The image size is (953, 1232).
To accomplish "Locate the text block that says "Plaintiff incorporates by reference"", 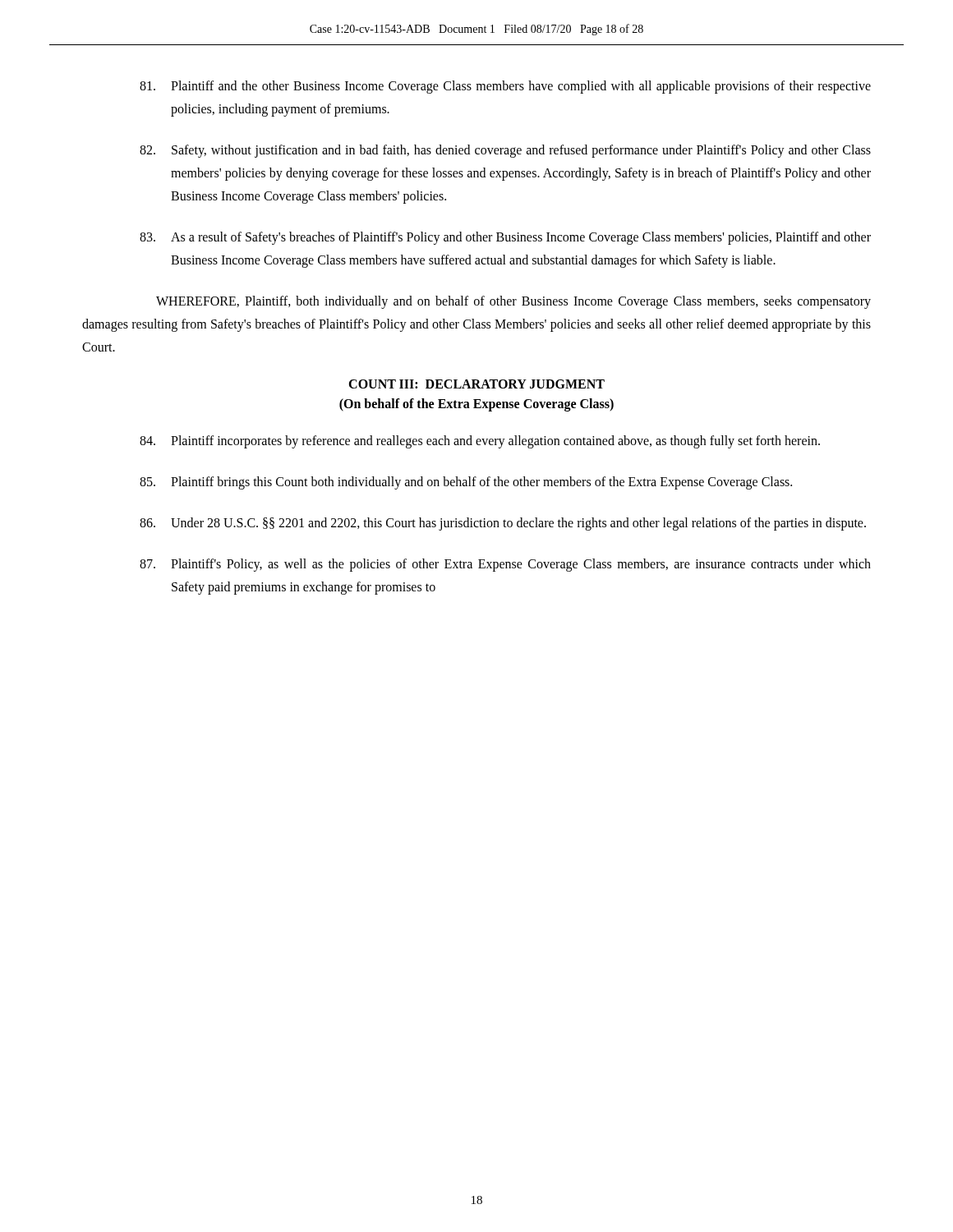I will click(x=476, y=441).
